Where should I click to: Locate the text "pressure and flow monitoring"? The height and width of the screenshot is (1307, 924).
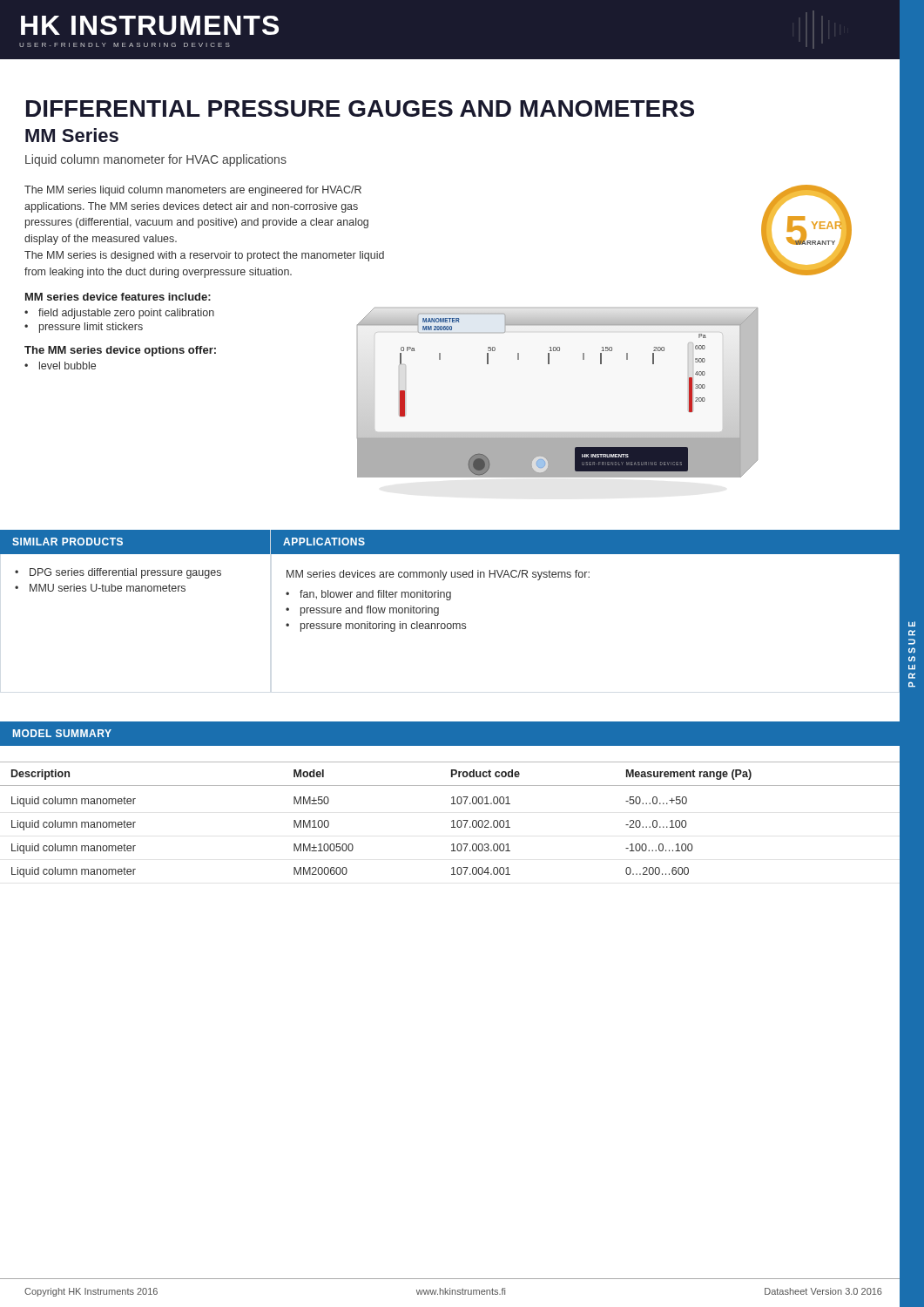point(369,610)
